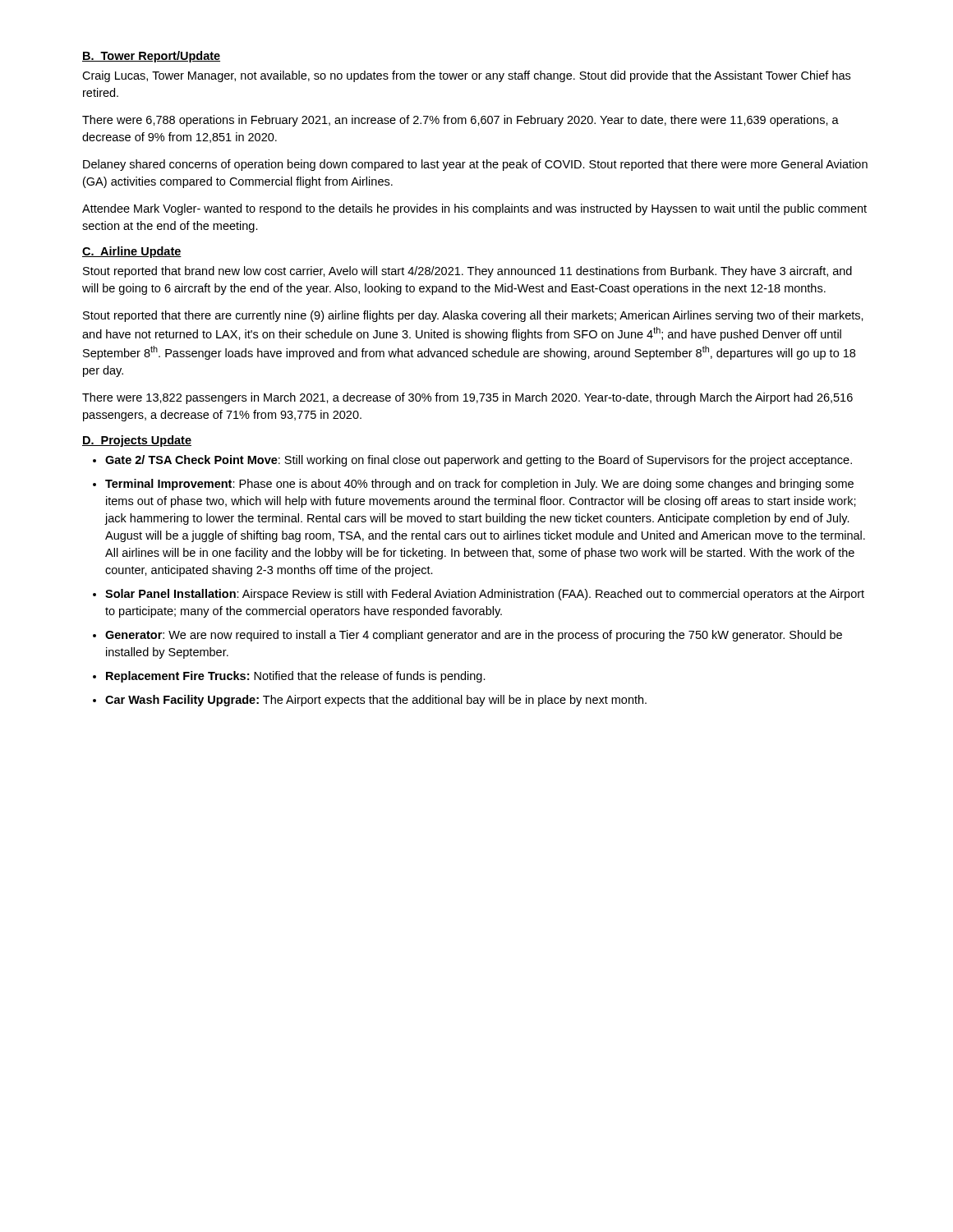This screenshot has height=1232, width=953.
Task: Click on the text starting "There were 6,788 operations in"
Action: pyautogui.click(x=476, y=129)
